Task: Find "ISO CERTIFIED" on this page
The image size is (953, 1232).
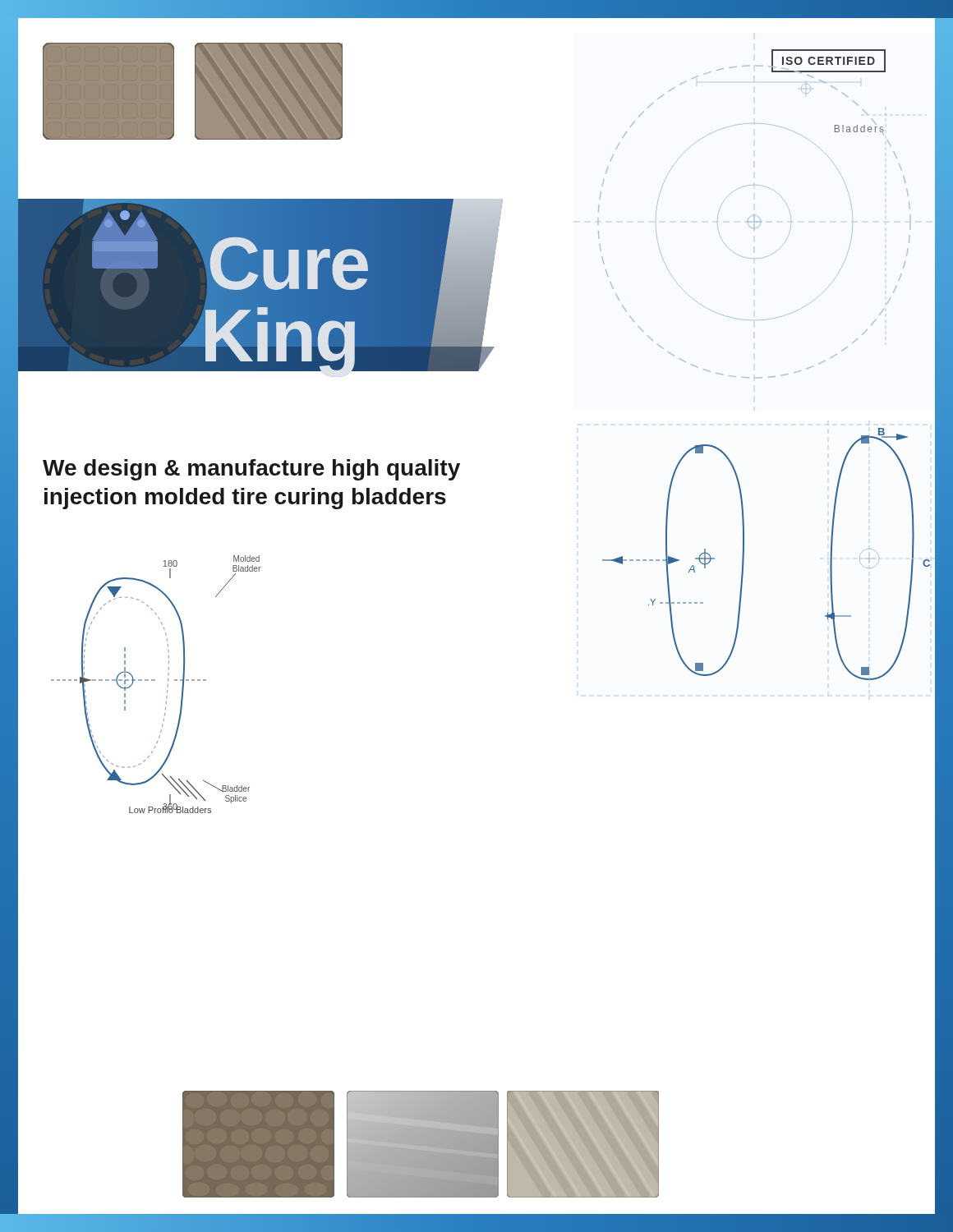Action: click(829, 61)
